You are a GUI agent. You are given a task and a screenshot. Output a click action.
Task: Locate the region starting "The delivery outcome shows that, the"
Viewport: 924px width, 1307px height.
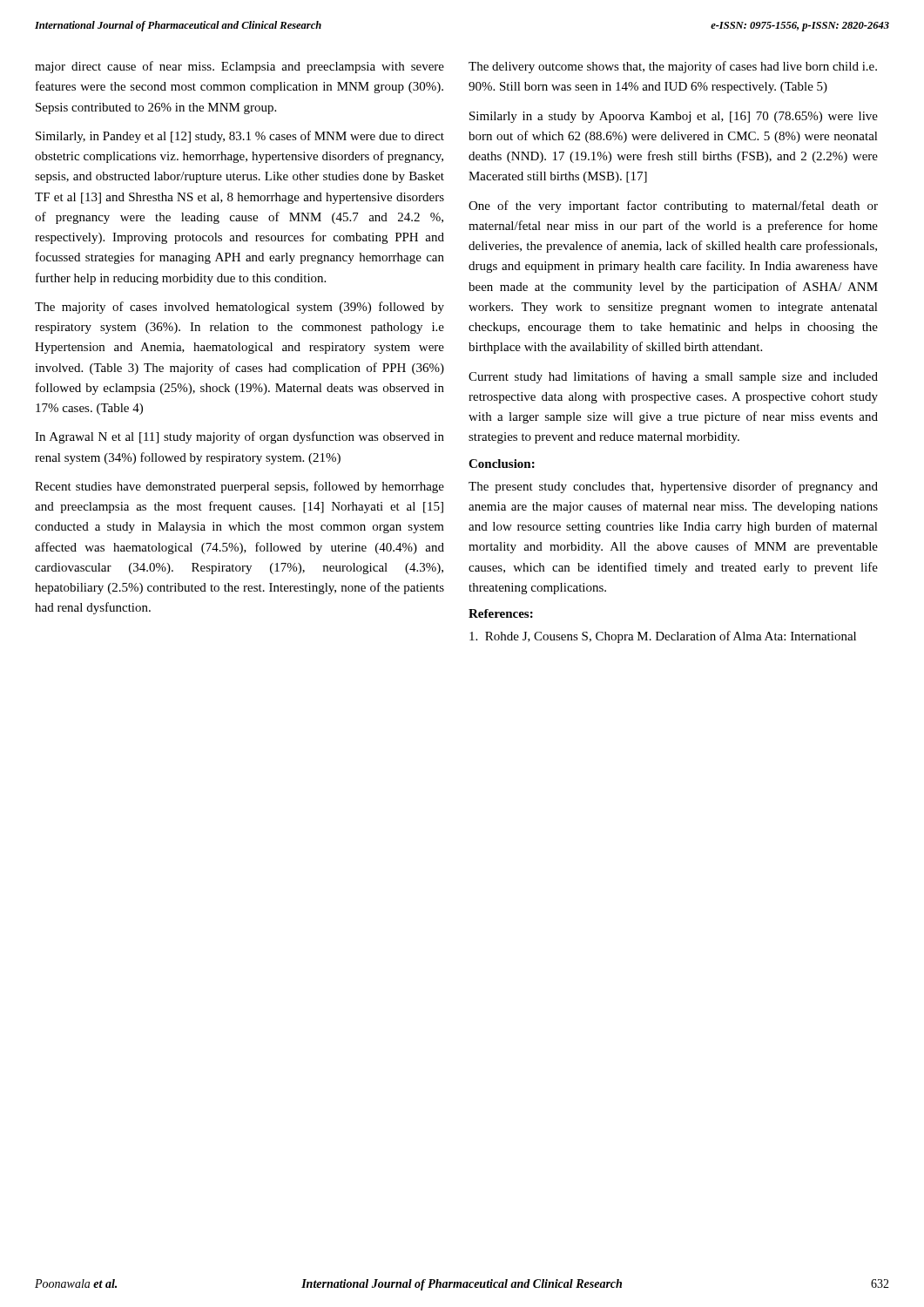click(x=673, y=77)
